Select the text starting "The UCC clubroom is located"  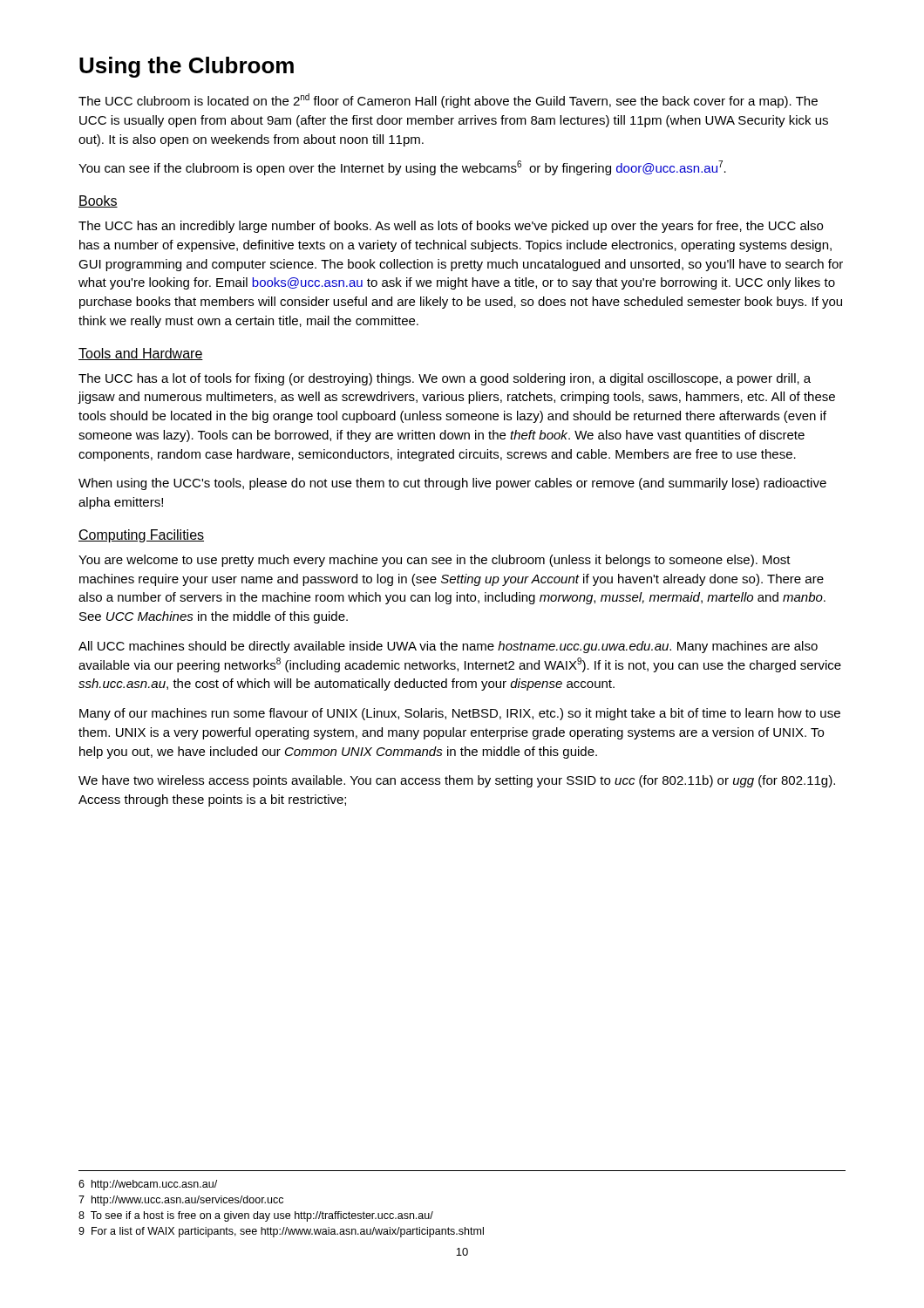click(462, 120)
